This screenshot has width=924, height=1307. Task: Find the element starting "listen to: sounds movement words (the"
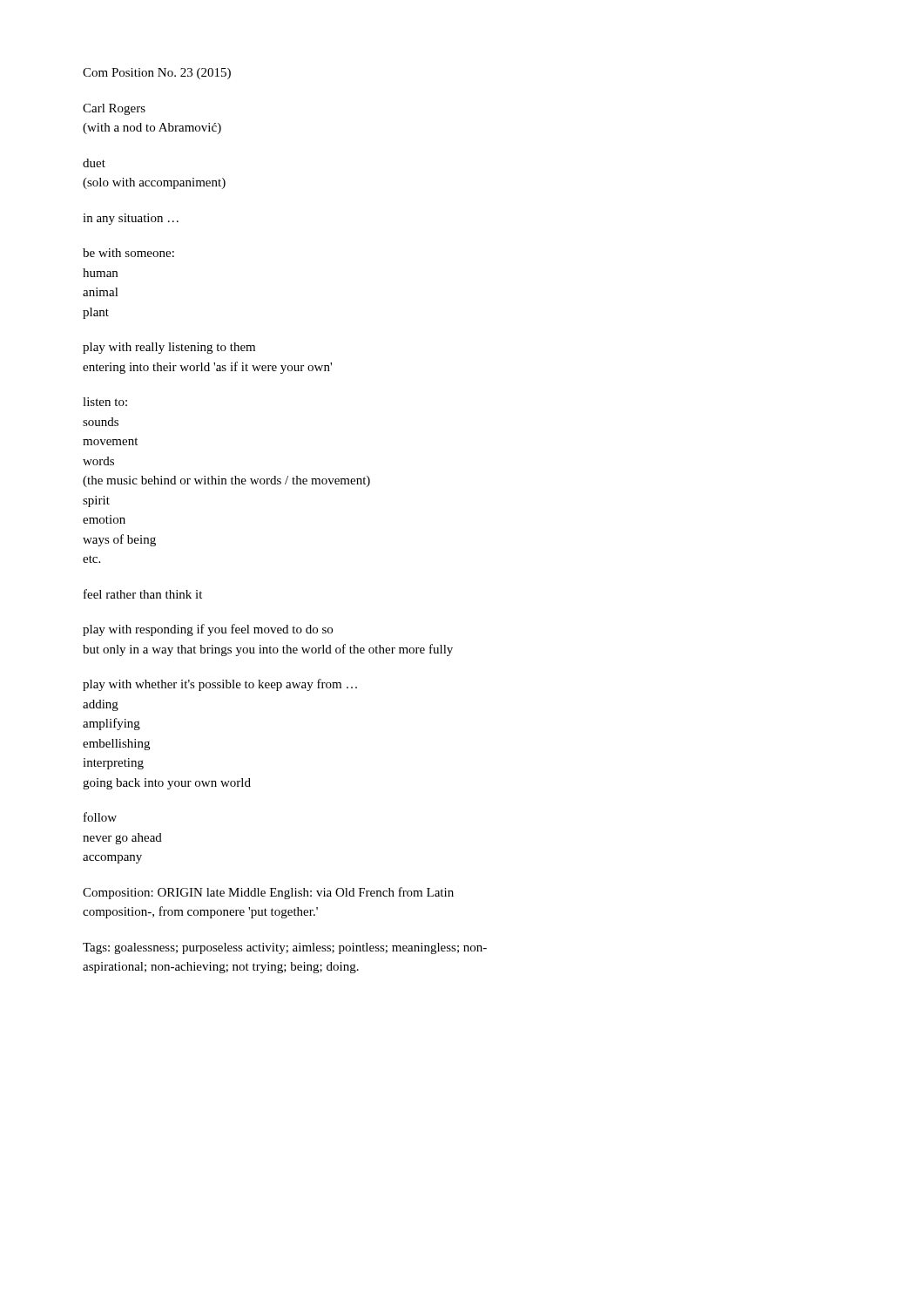pyautogui.click(x=353, y=480)
